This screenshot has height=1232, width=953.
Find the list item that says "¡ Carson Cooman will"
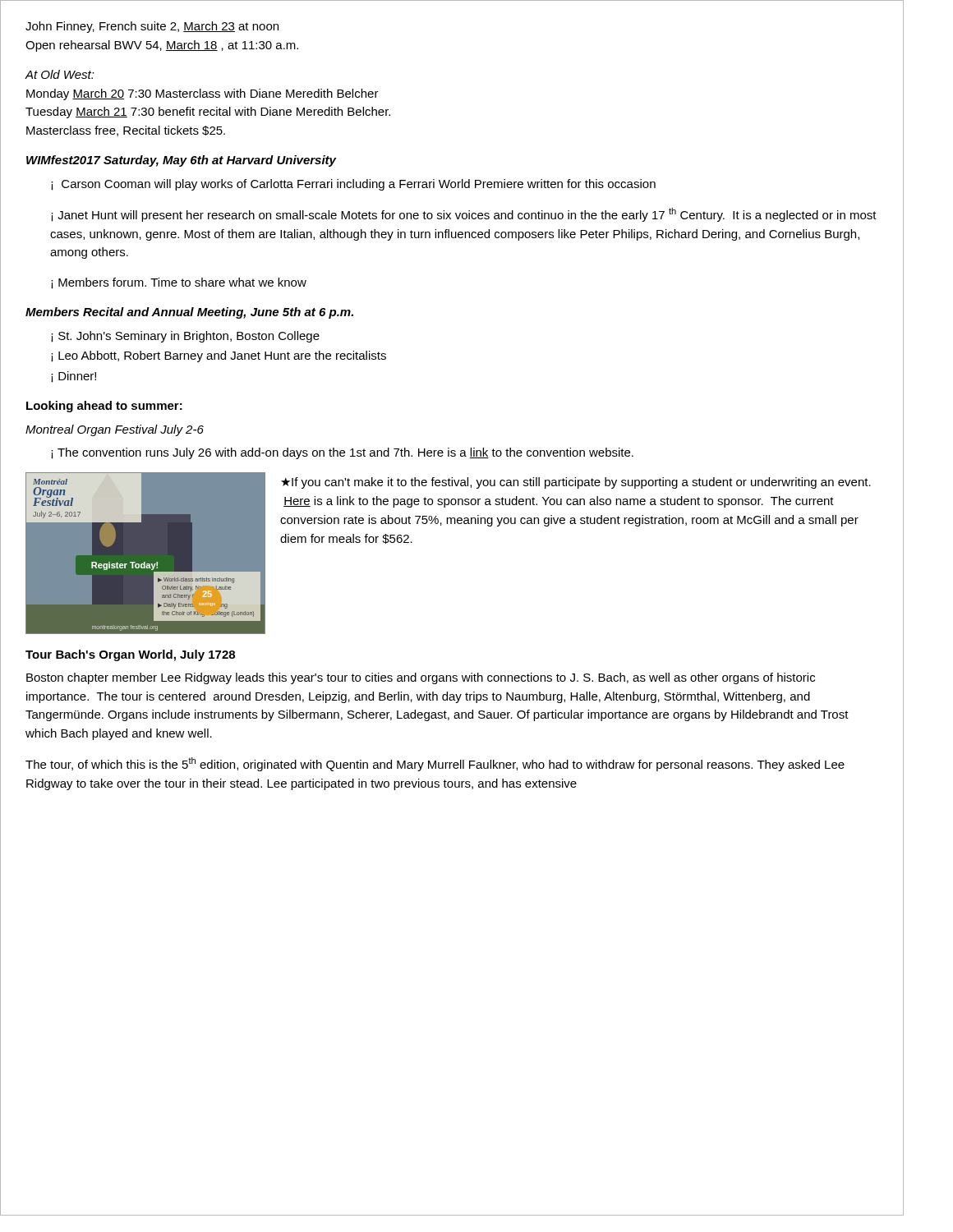point(353,183)
